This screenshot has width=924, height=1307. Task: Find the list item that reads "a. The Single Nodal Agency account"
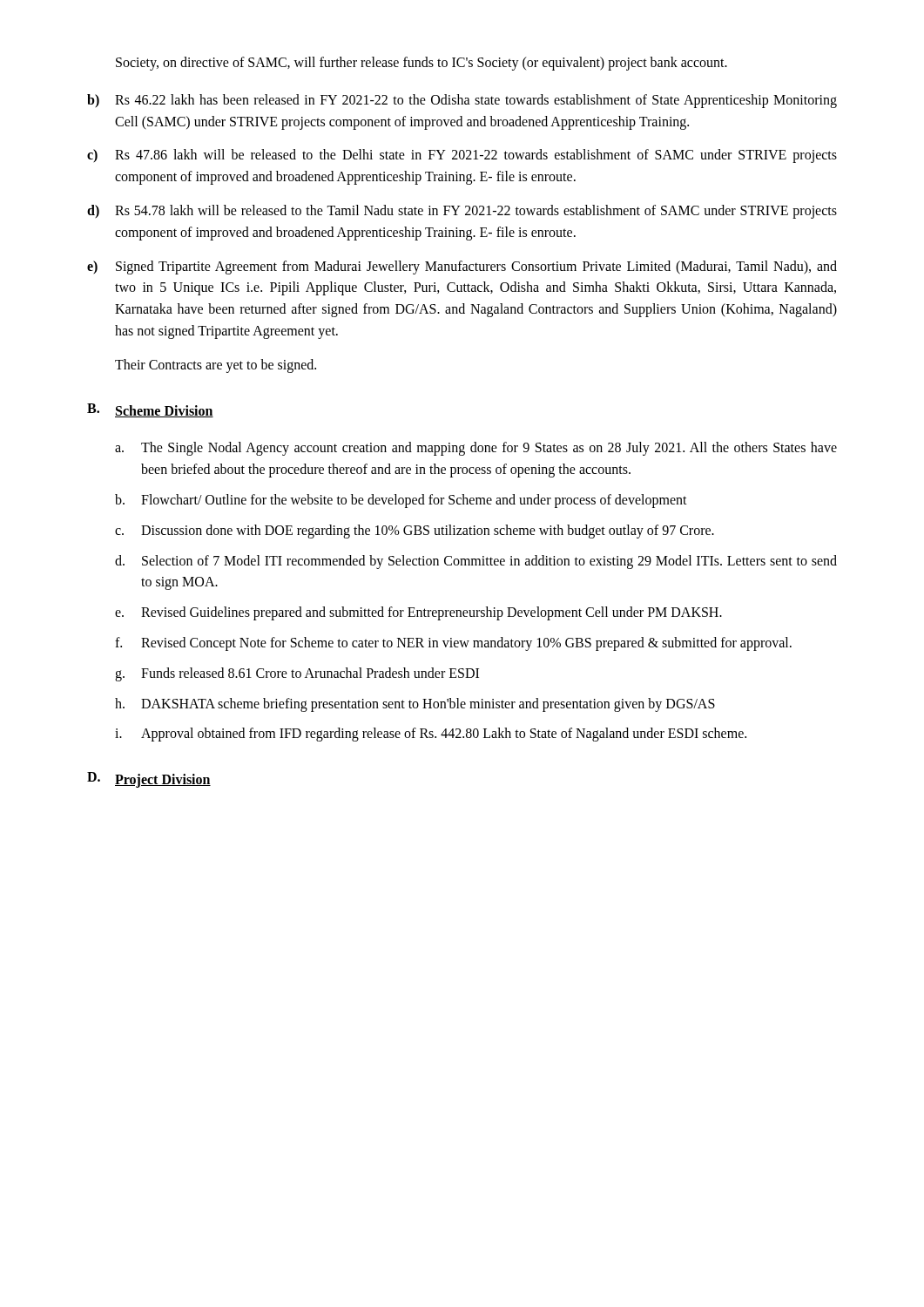476,459
